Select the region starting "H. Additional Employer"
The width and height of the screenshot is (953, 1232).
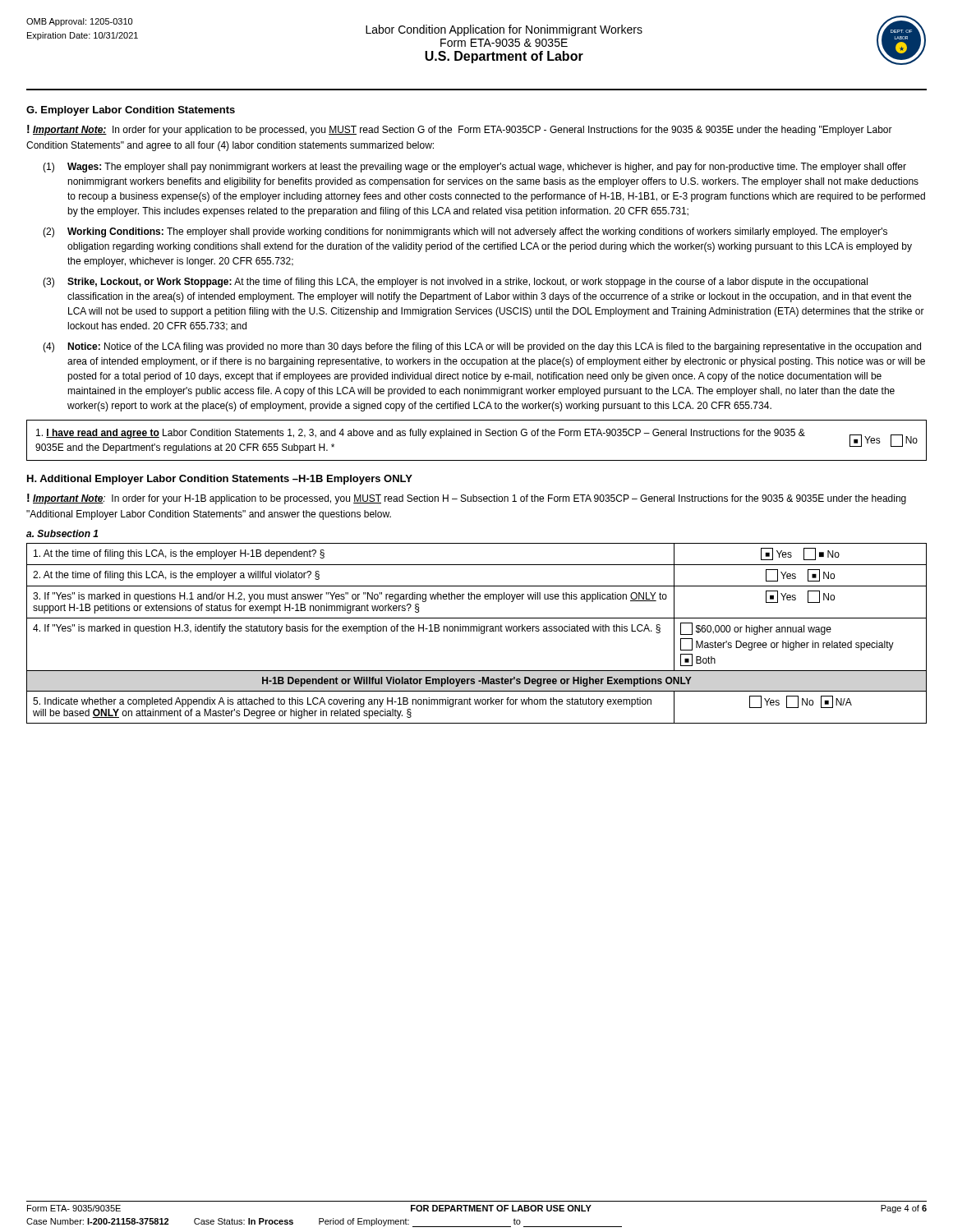(x=219, y=478)
